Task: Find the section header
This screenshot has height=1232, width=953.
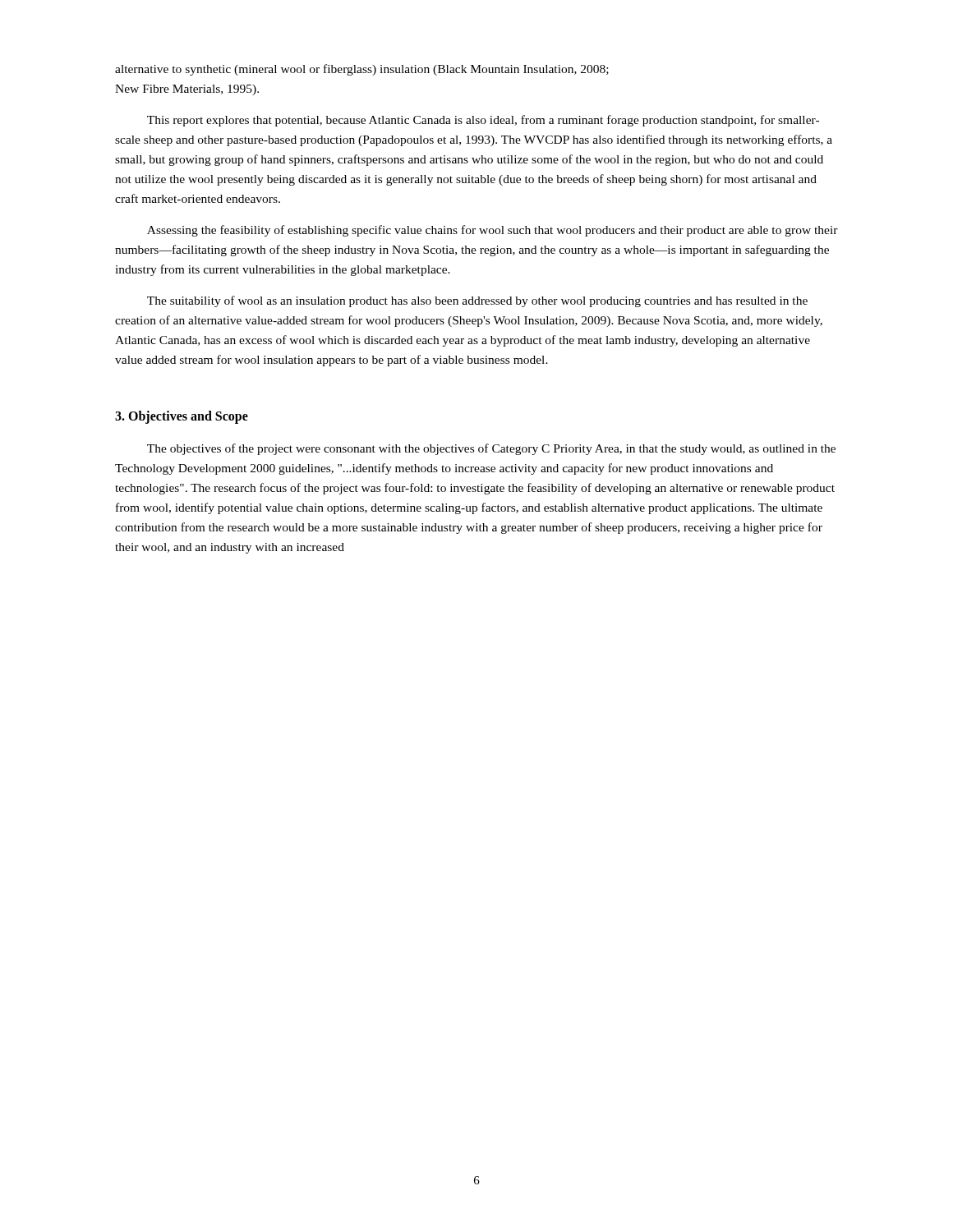Action: tap(181, 416)
